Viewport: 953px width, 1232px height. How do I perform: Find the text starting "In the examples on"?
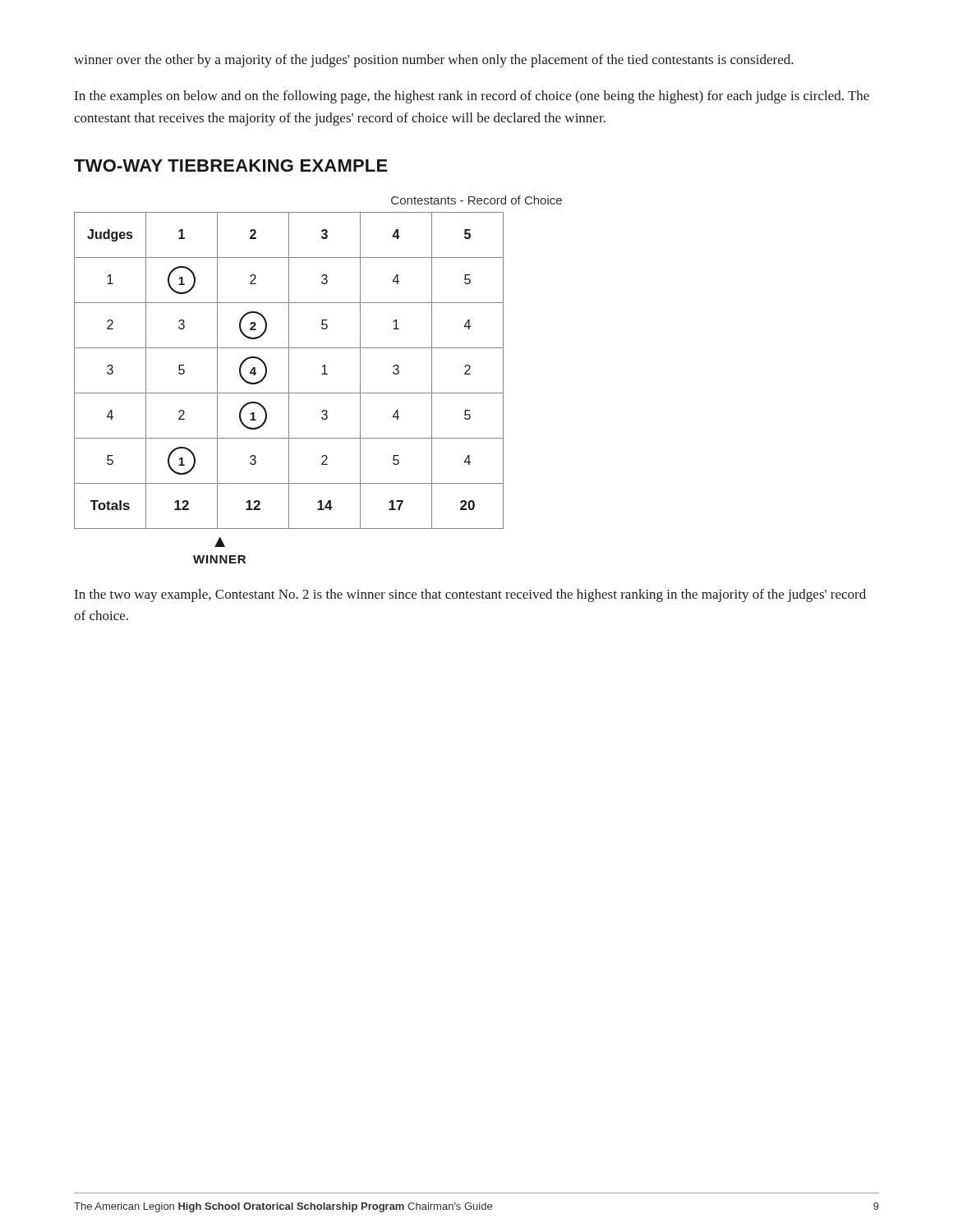tap(476, 107)
